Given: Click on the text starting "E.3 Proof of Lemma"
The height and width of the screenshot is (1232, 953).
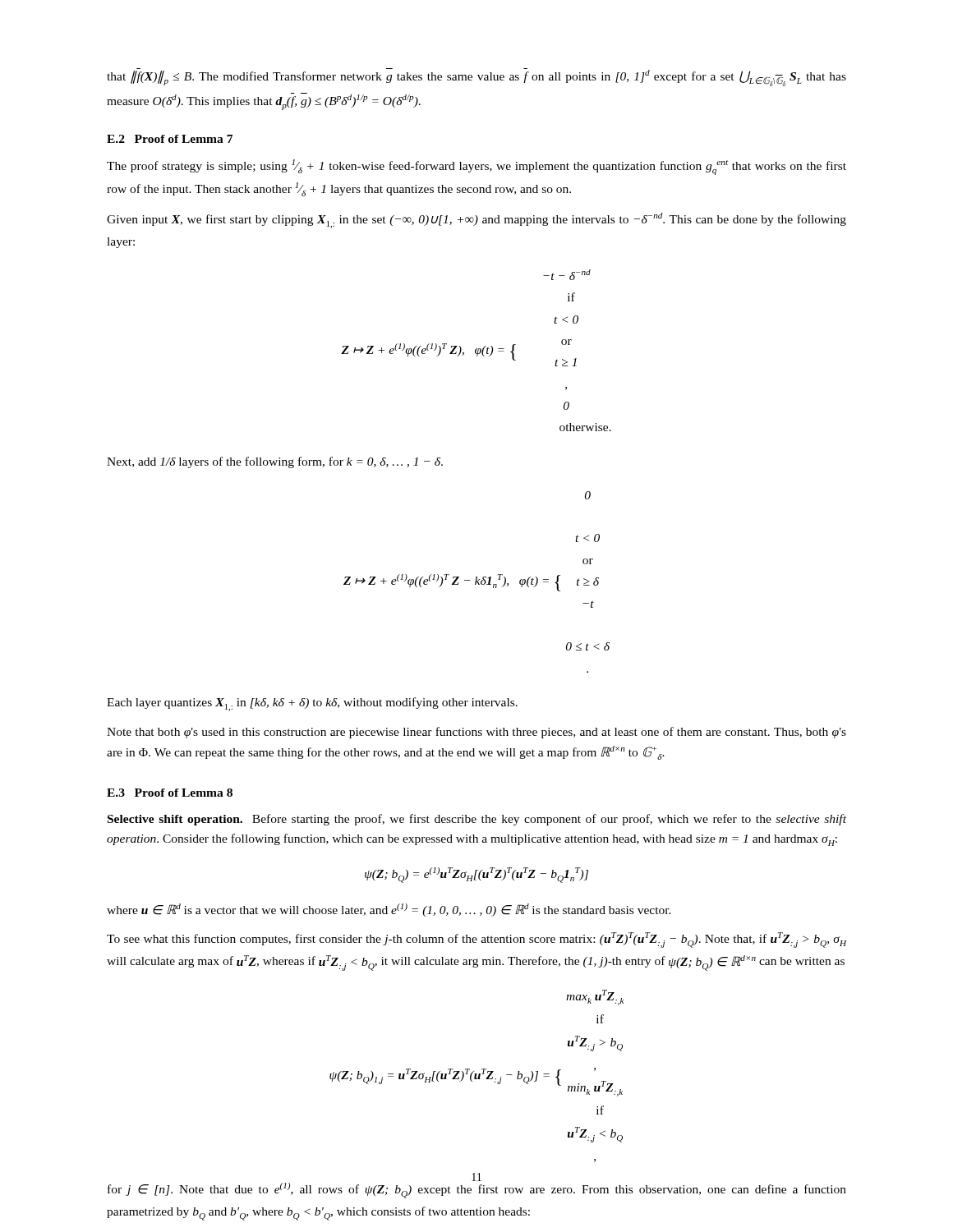Looking at the screenshot, I should (170, 792).
